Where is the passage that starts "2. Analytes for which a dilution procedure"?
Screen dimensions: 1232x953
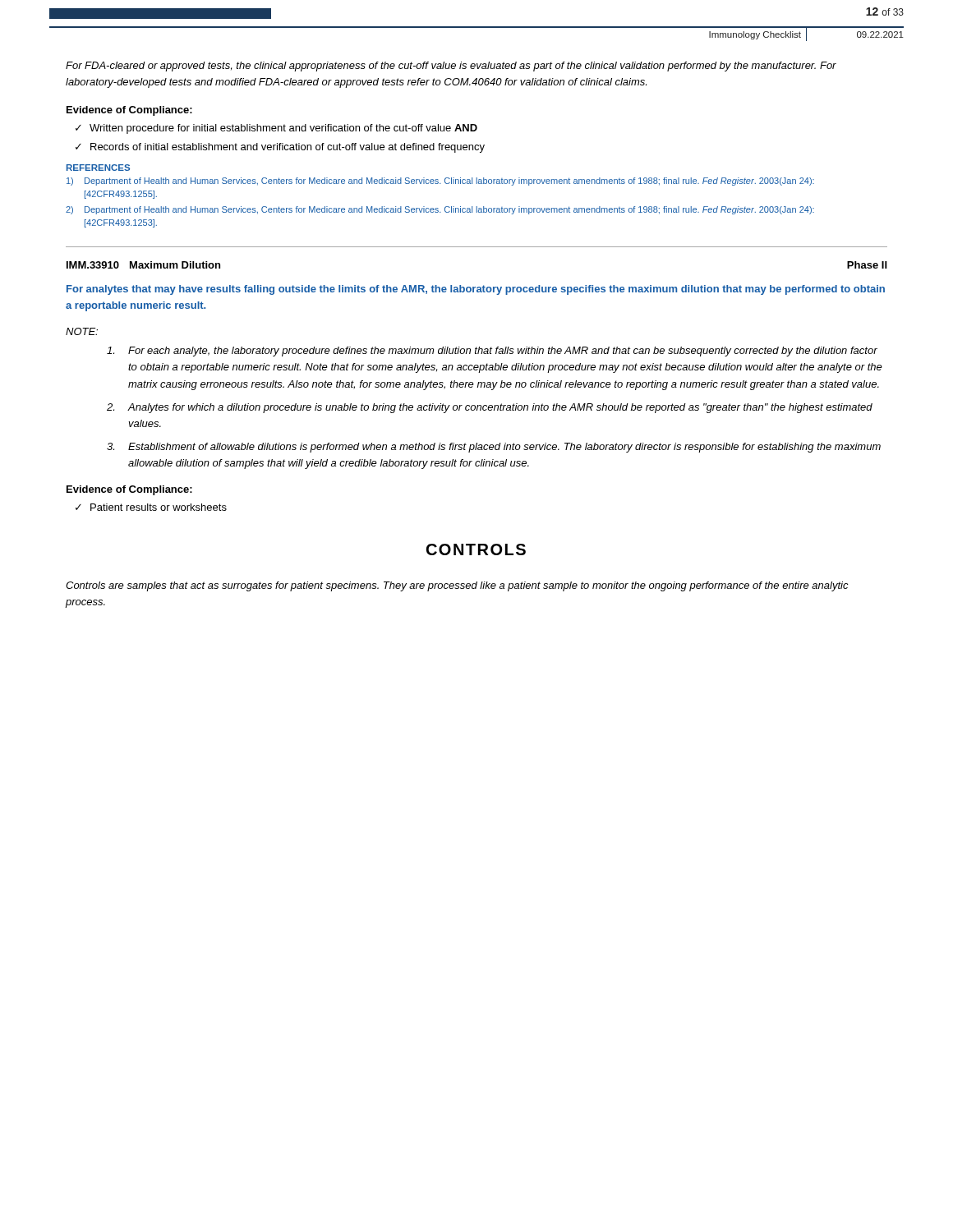(497, 415)
